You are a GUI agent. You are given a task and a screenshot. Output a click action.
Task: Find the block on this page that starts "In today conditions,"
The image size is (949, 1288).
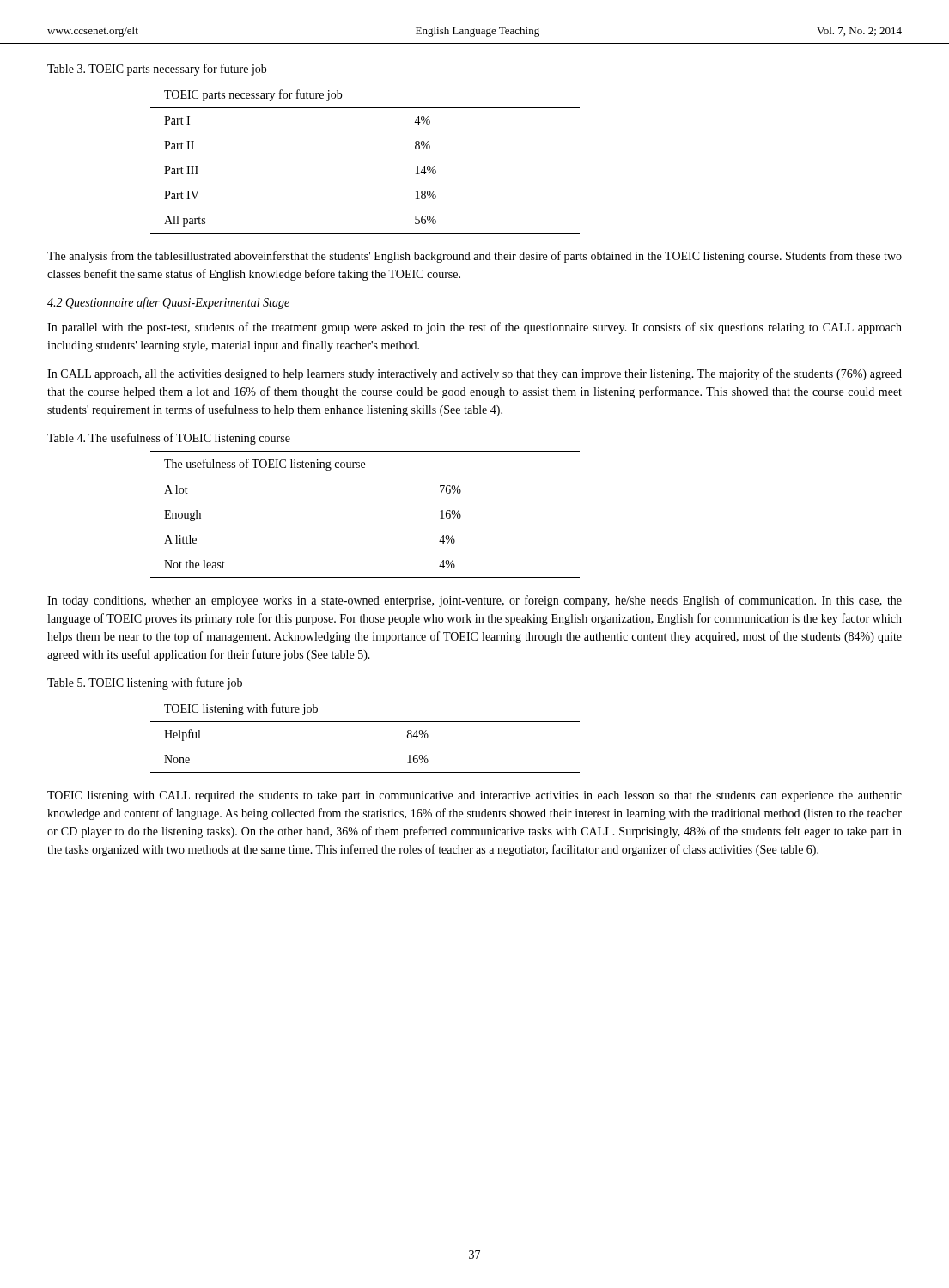(x=474, y=628)
